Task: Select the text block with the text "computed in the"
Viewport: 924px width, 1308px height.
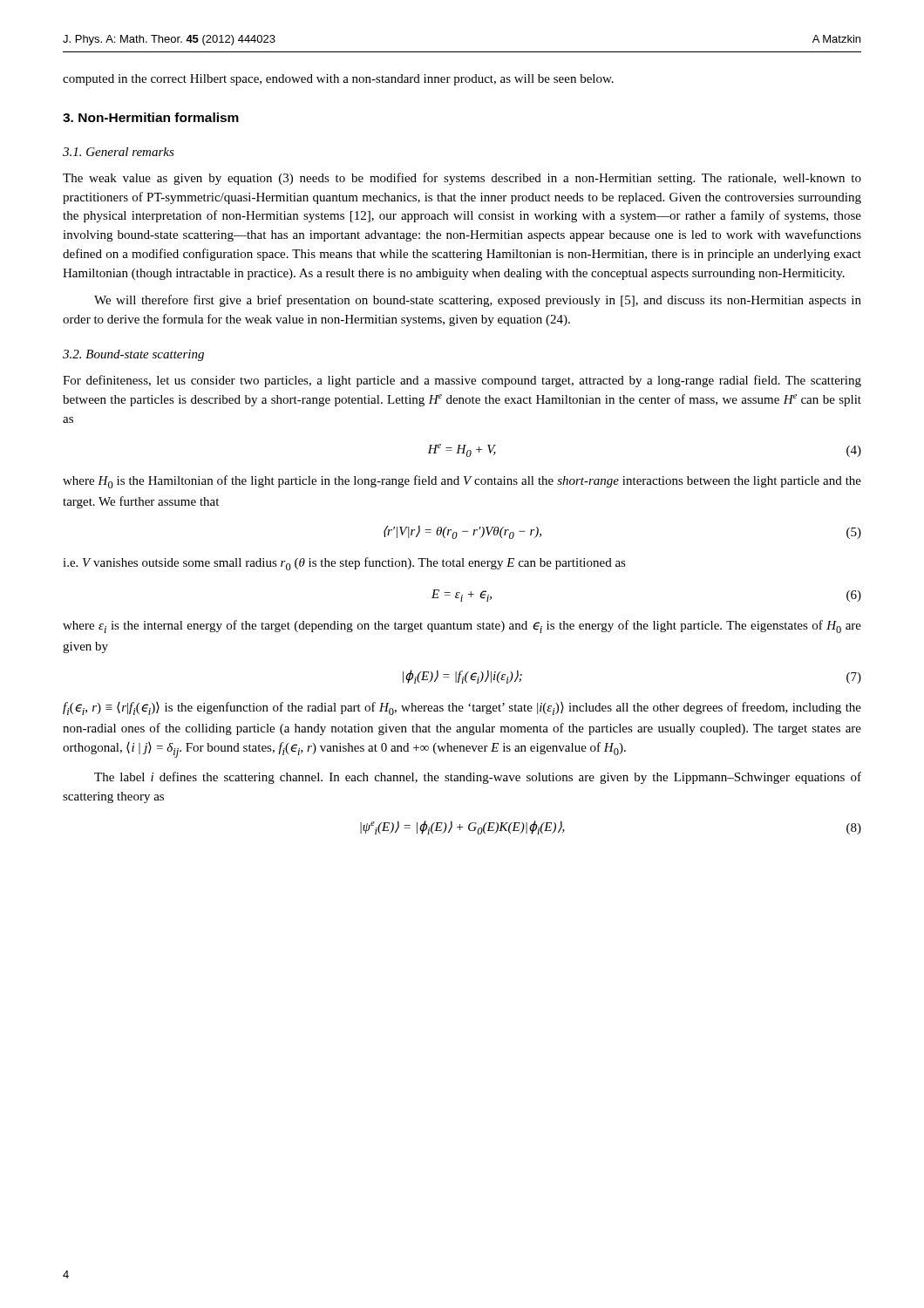Action: [338, 78]
